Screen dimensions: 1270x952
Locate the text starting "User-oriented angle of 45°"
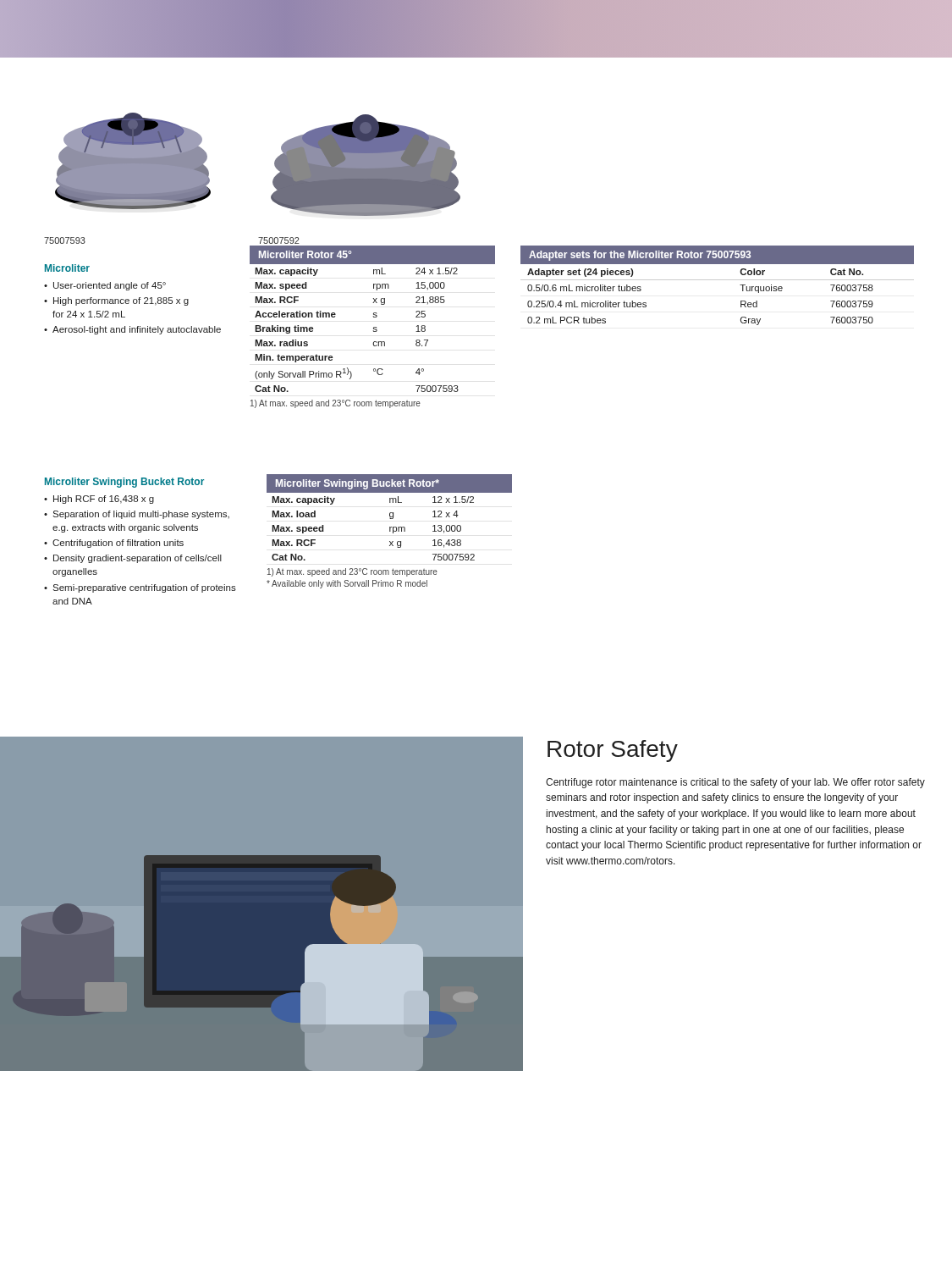click(x=109, y=285)
